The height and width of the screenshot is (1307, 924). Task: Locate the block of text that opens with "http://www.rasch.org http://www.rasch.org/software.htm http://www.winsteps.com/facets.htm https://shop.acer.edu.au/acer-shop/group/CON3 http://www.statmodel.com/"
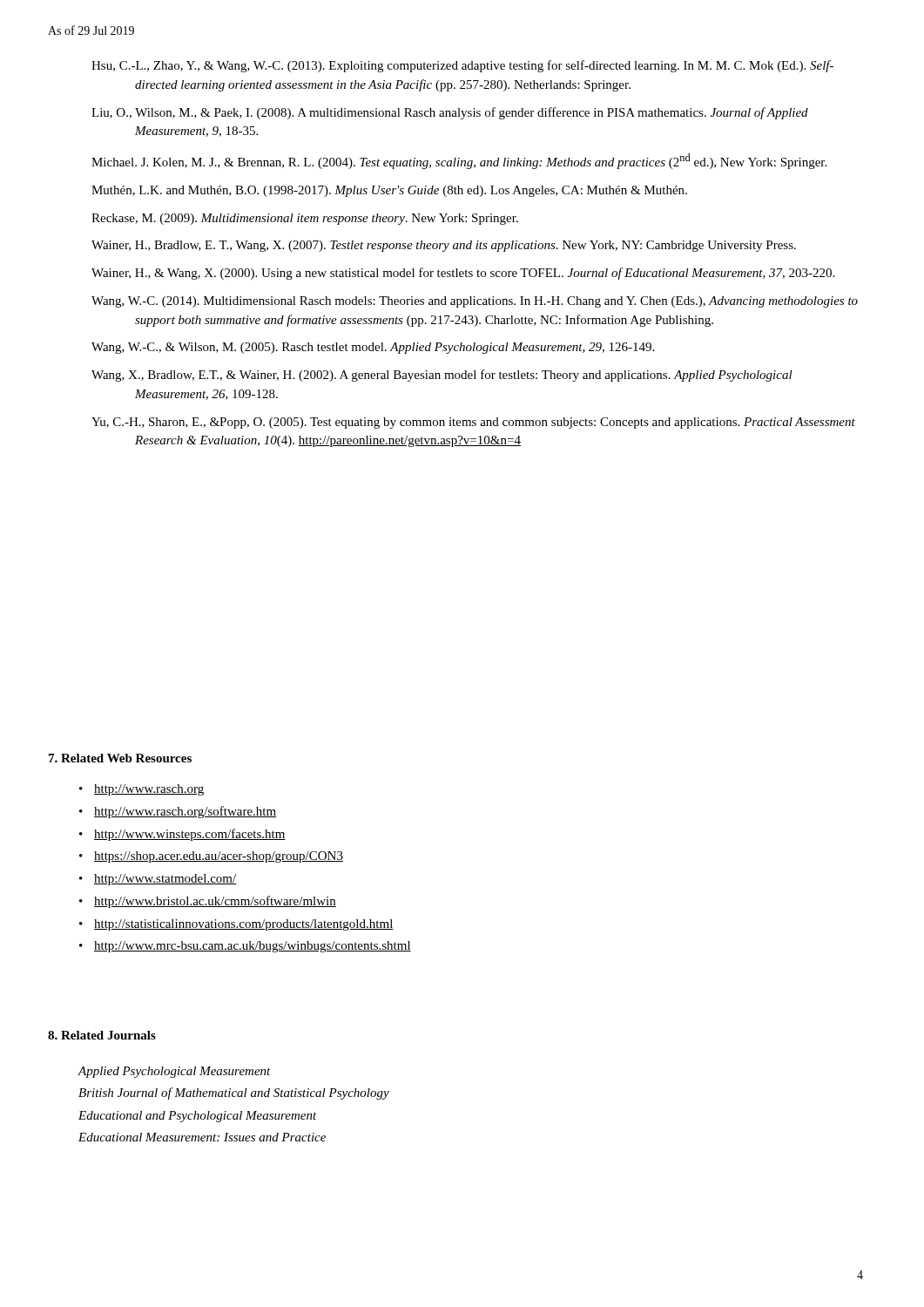[x=245, y=868]
